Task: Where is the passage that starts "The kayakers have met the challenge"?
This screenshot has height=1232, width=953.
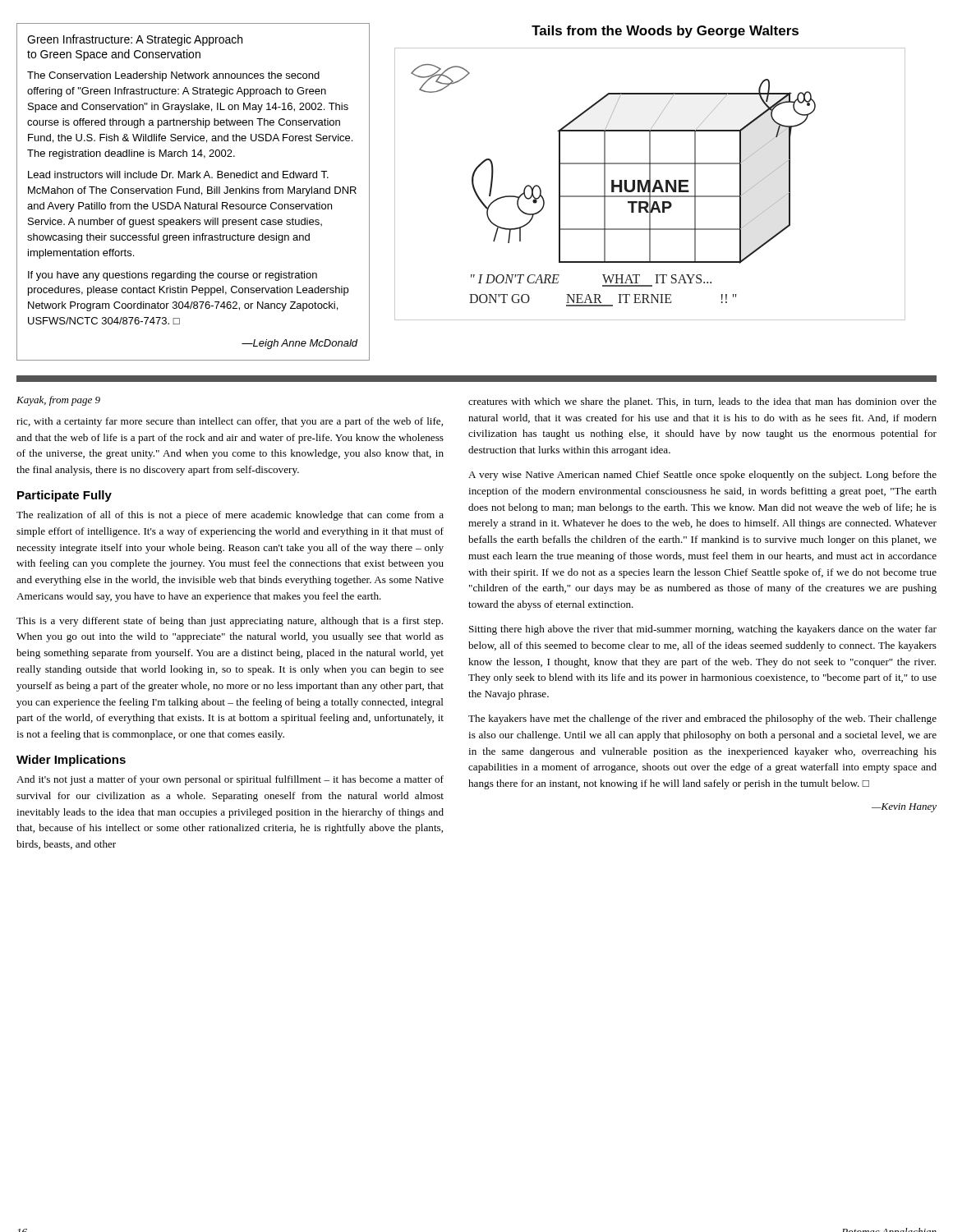Action: tap(702, 751)
